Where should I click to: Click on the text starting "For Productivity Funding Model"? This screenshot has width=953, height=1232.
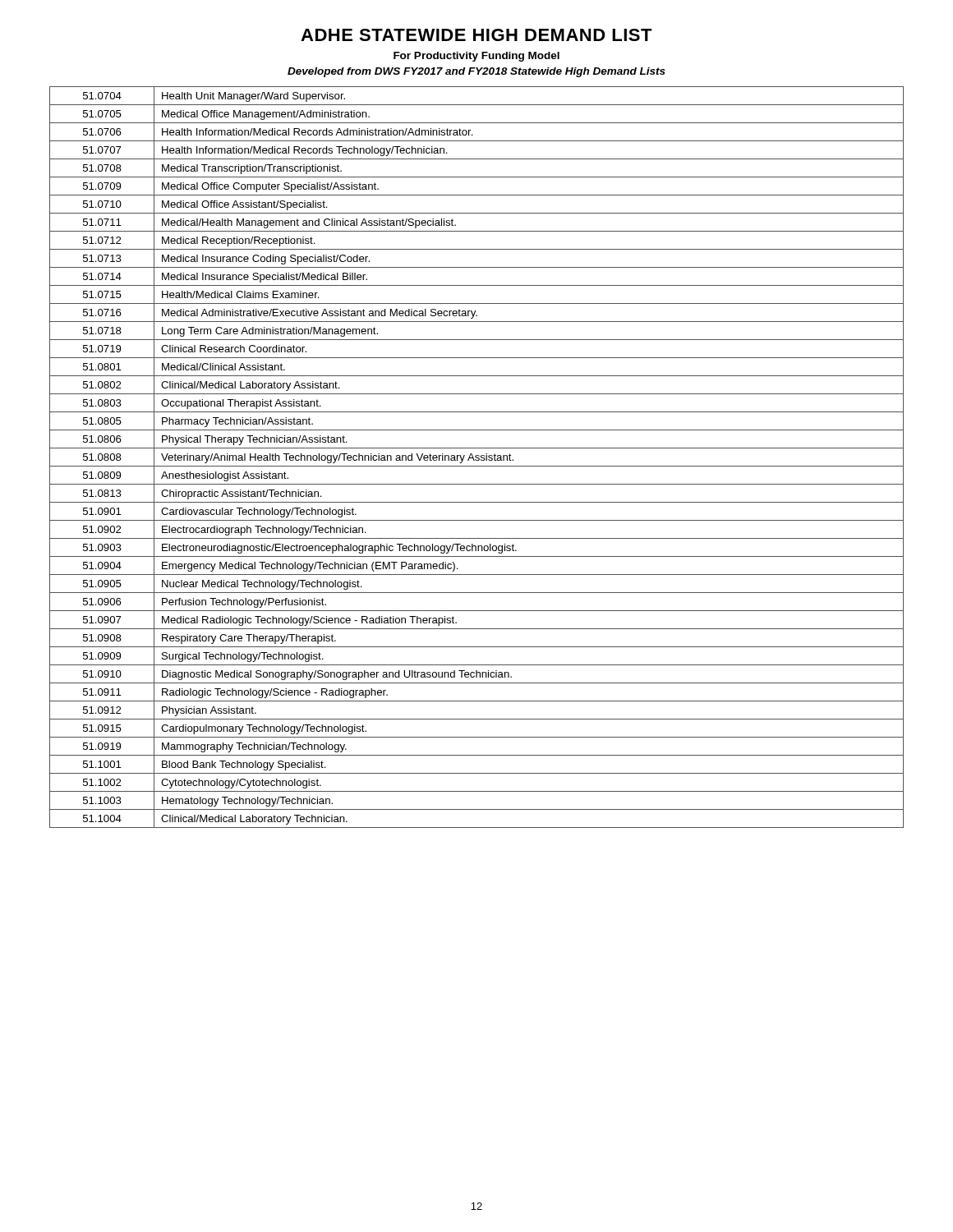point(476,55)
